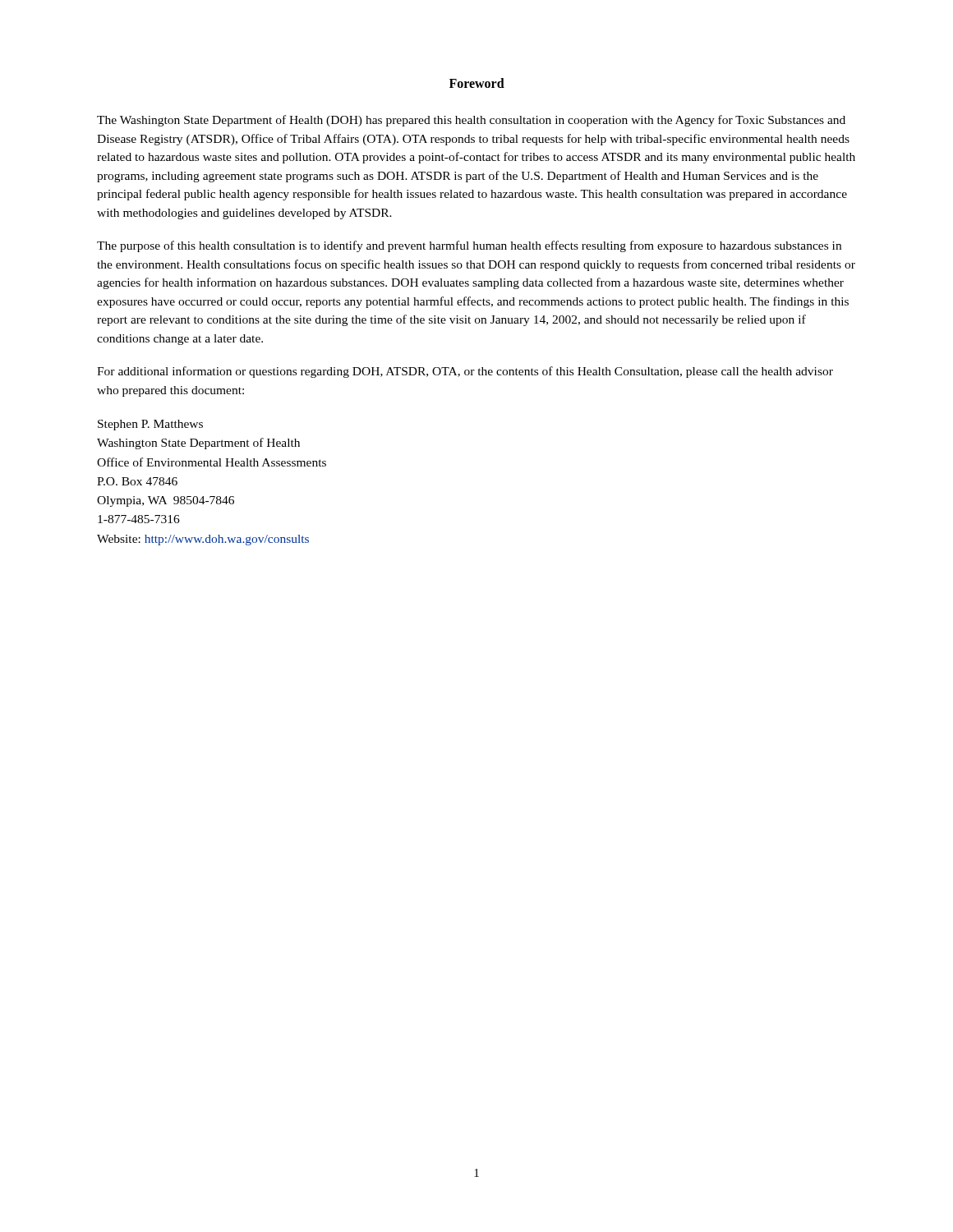Screen dimensions: 1232x953
Task: Locate the title
Action: click(x=476, y=83)
